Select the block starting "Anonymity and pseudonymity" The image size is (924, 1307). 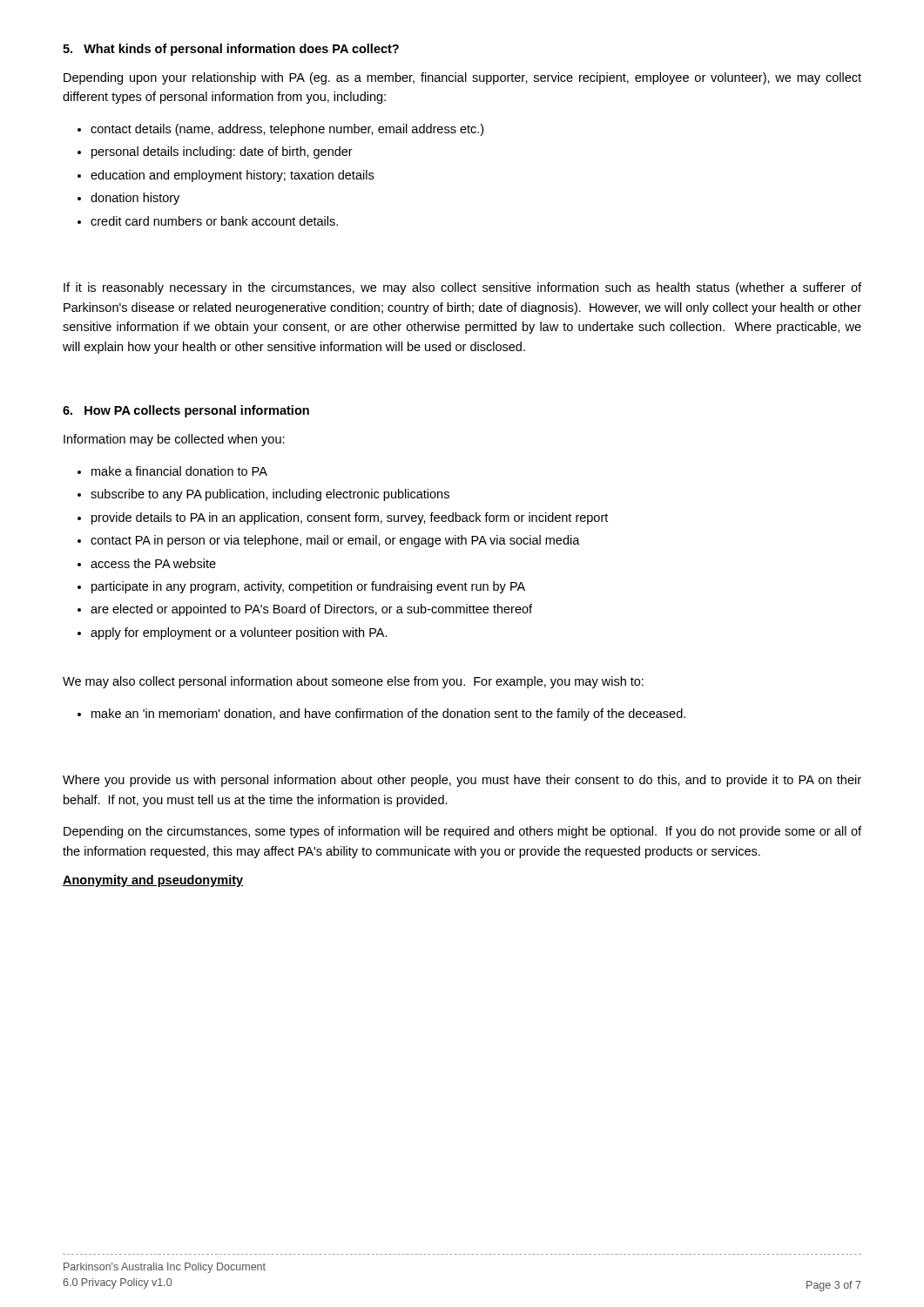(x=153, y=880)
